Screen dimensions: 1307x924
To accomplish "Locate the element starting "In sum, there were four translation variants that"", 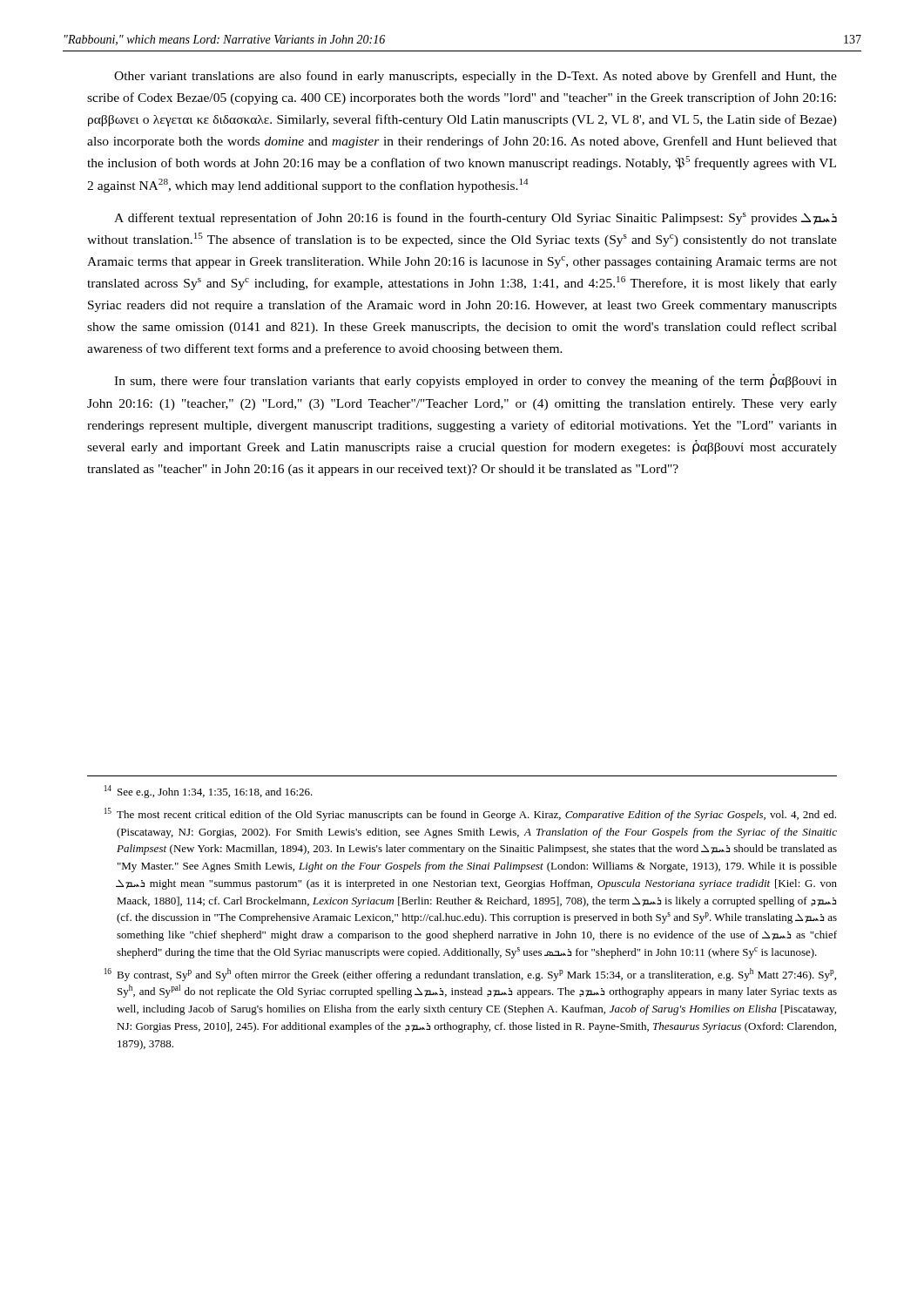I will 462,424.
